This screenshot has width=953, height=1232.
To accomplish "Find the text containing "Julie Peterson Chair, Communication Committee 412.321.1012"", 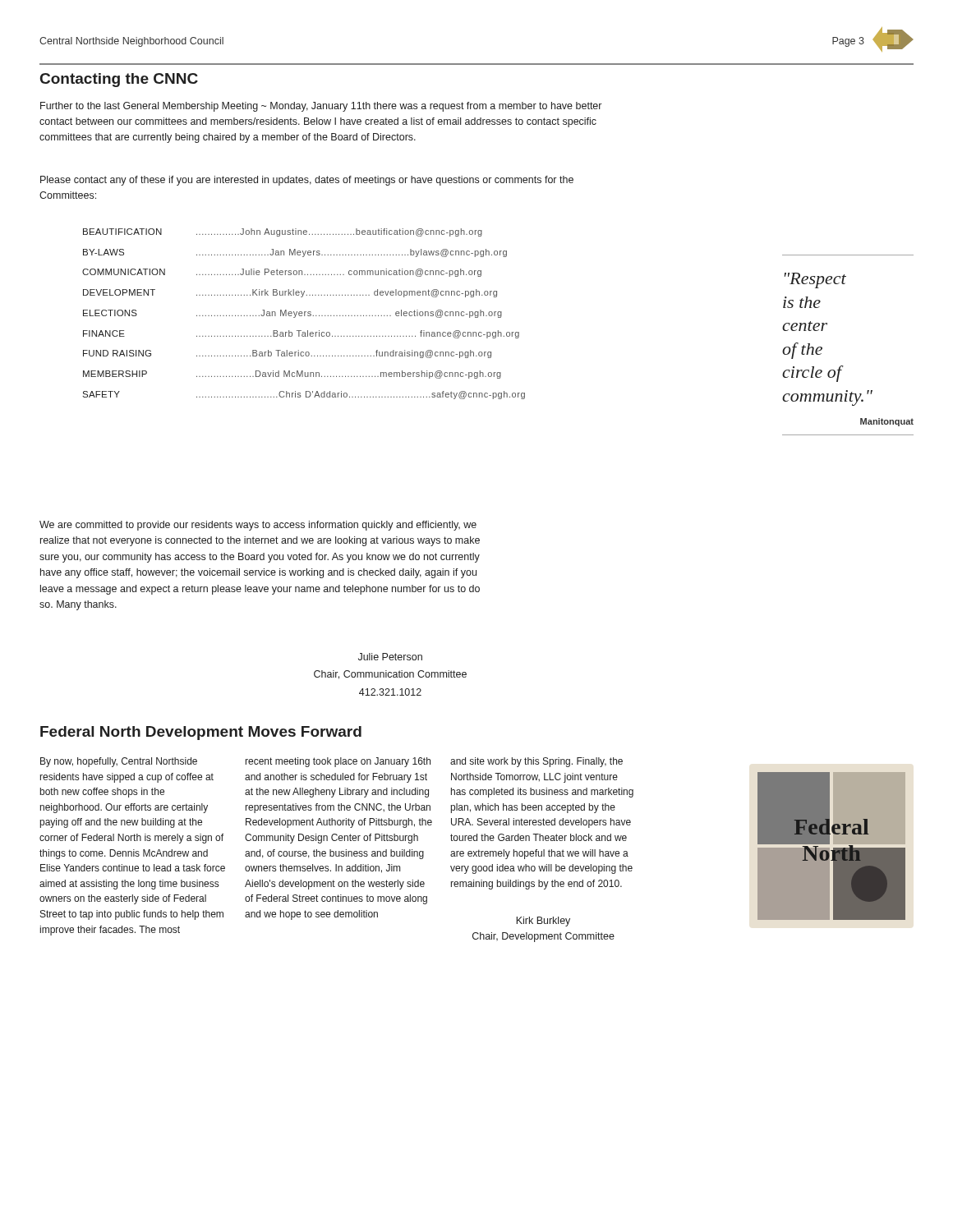I will [x=390, y=675].
